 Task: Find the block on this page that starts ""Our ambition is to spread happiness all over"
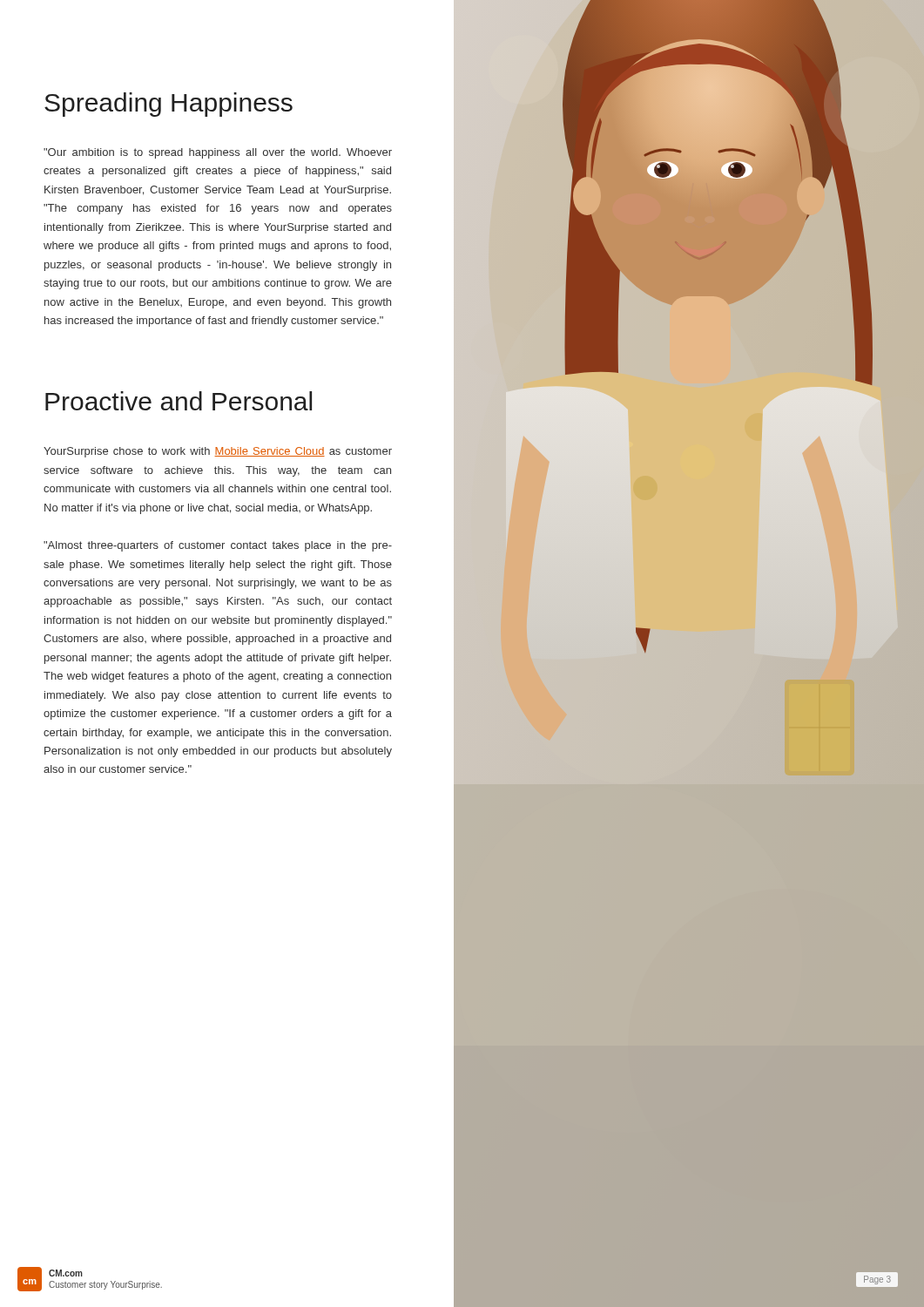(218, 236)
